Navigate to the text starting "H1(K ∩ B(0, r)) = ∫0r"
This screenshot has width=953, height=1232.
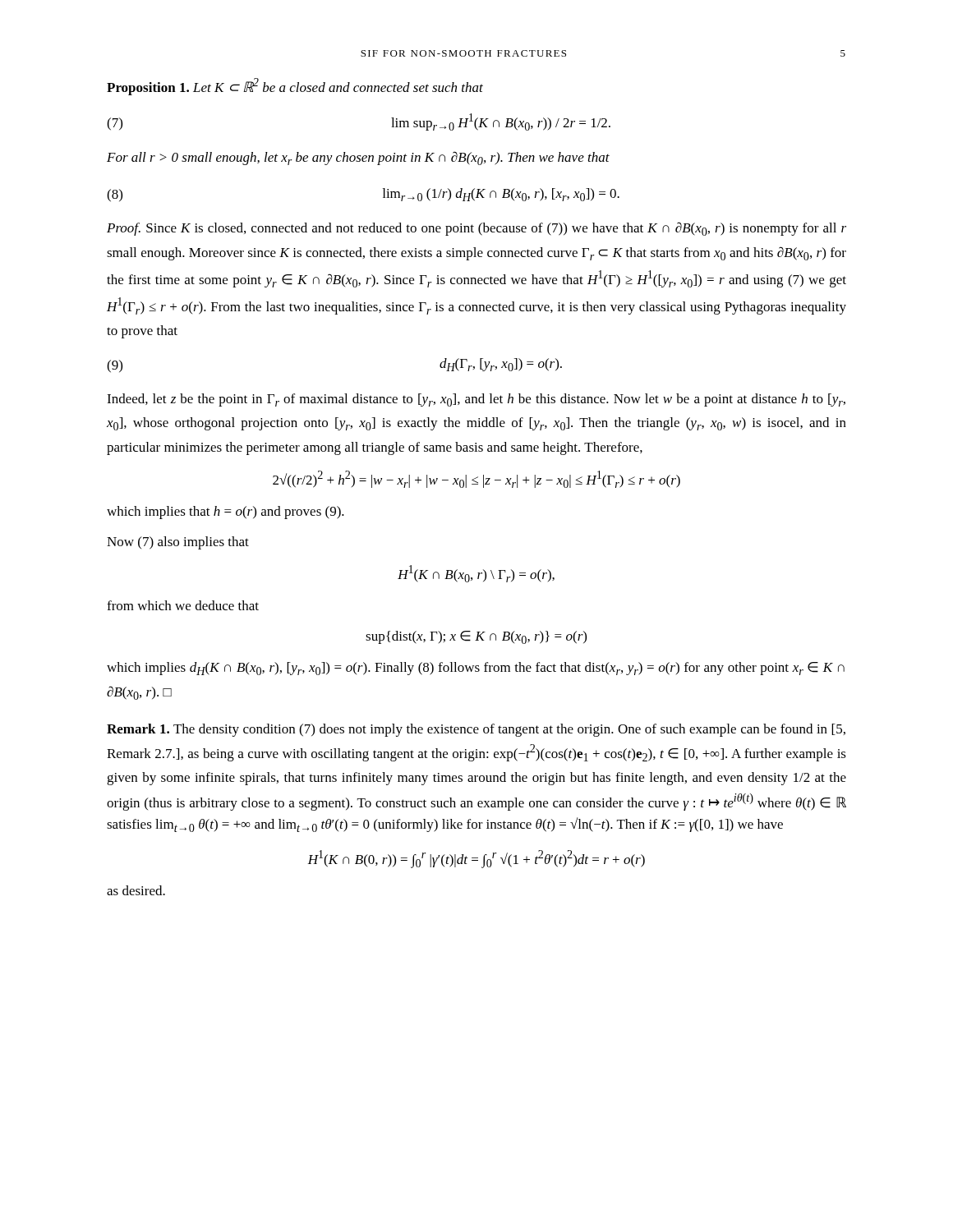click(476, 859)
